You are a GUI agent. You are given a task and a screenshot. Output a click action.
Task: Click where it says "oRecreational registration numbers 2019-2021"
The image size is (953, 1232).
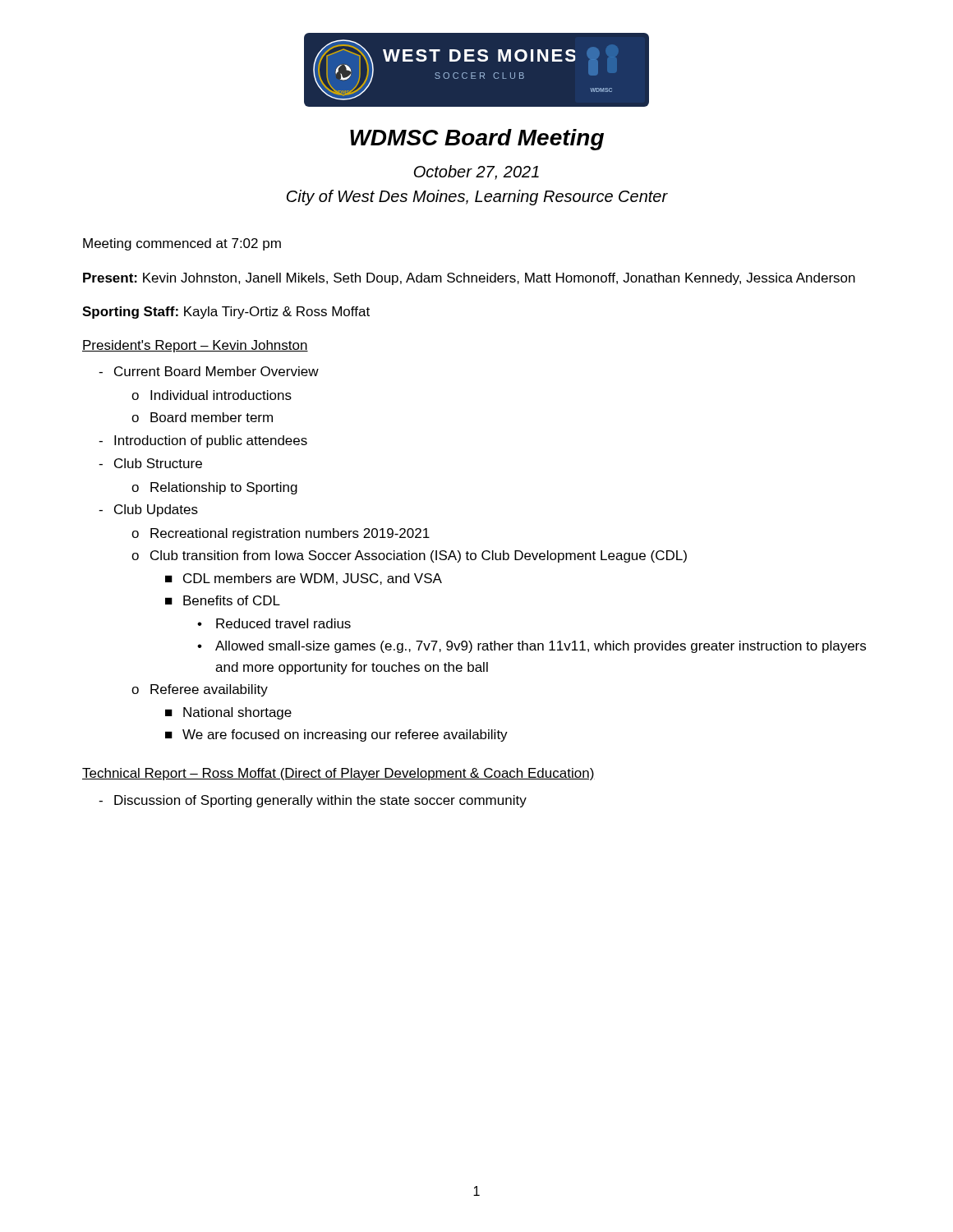click(x=281, y=533)
